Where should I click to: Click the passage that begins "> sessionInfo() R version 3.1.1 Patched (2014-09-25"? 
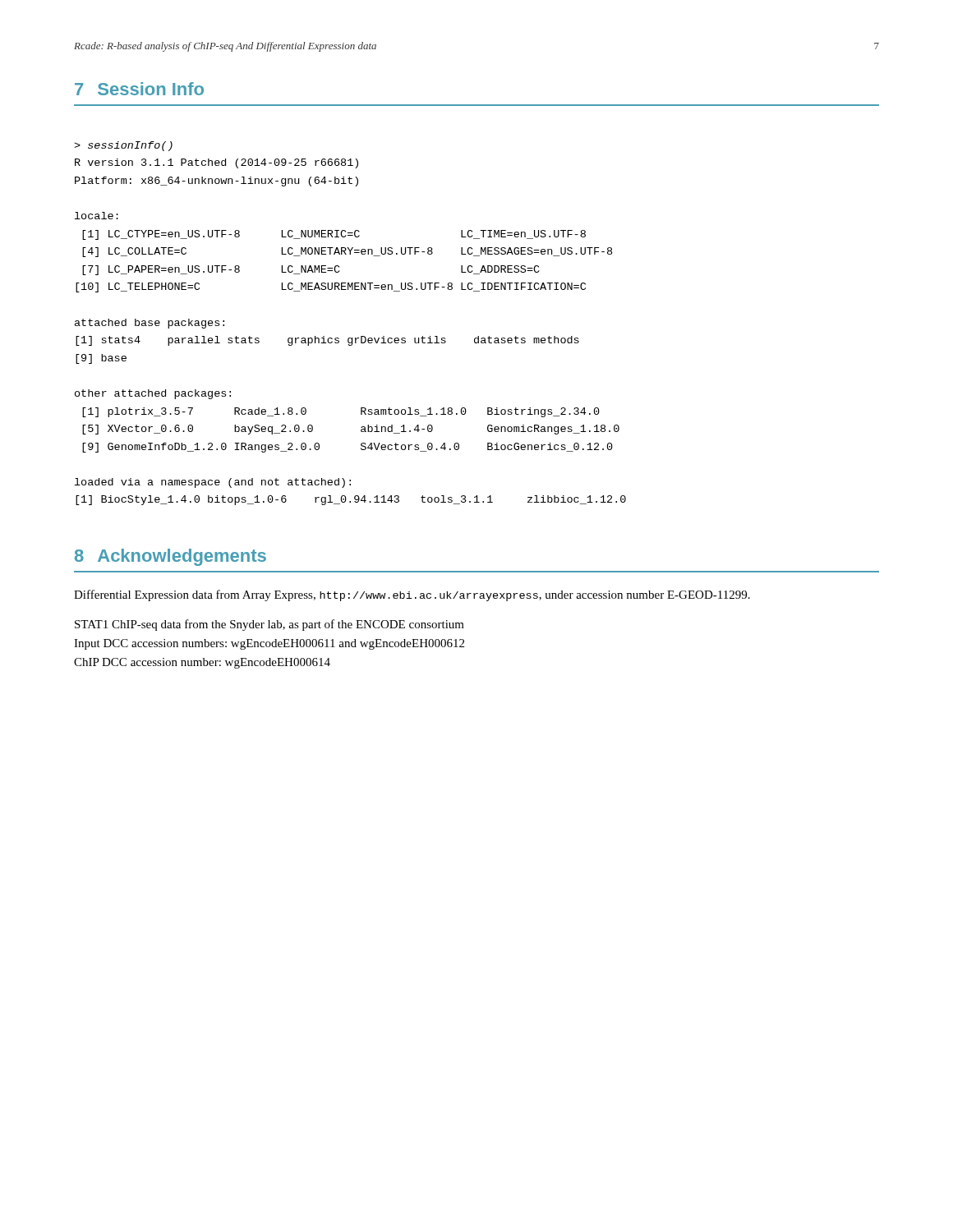click(x=350, y=332)
